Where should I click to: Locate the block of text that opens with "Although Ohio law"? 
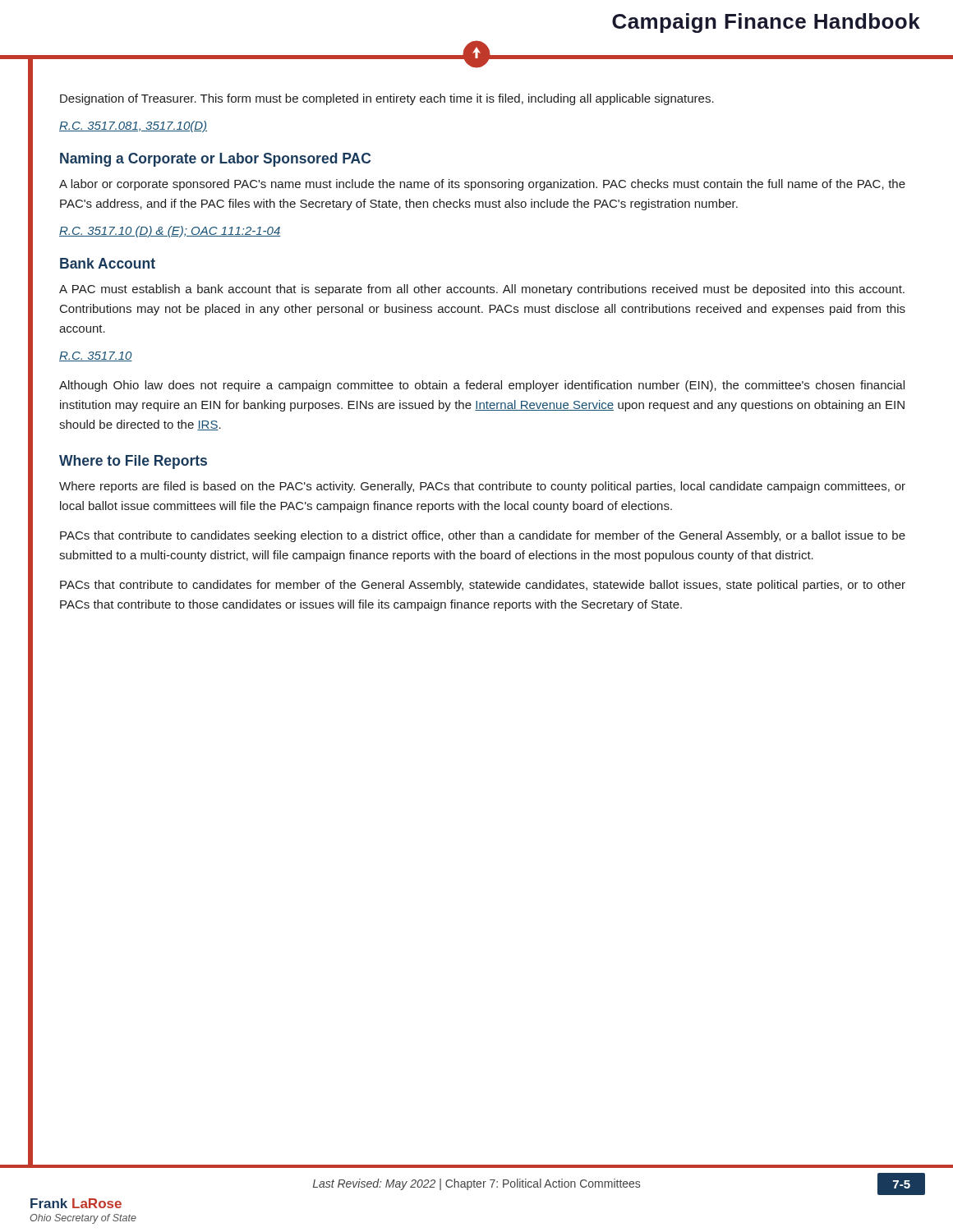[482, 405]
